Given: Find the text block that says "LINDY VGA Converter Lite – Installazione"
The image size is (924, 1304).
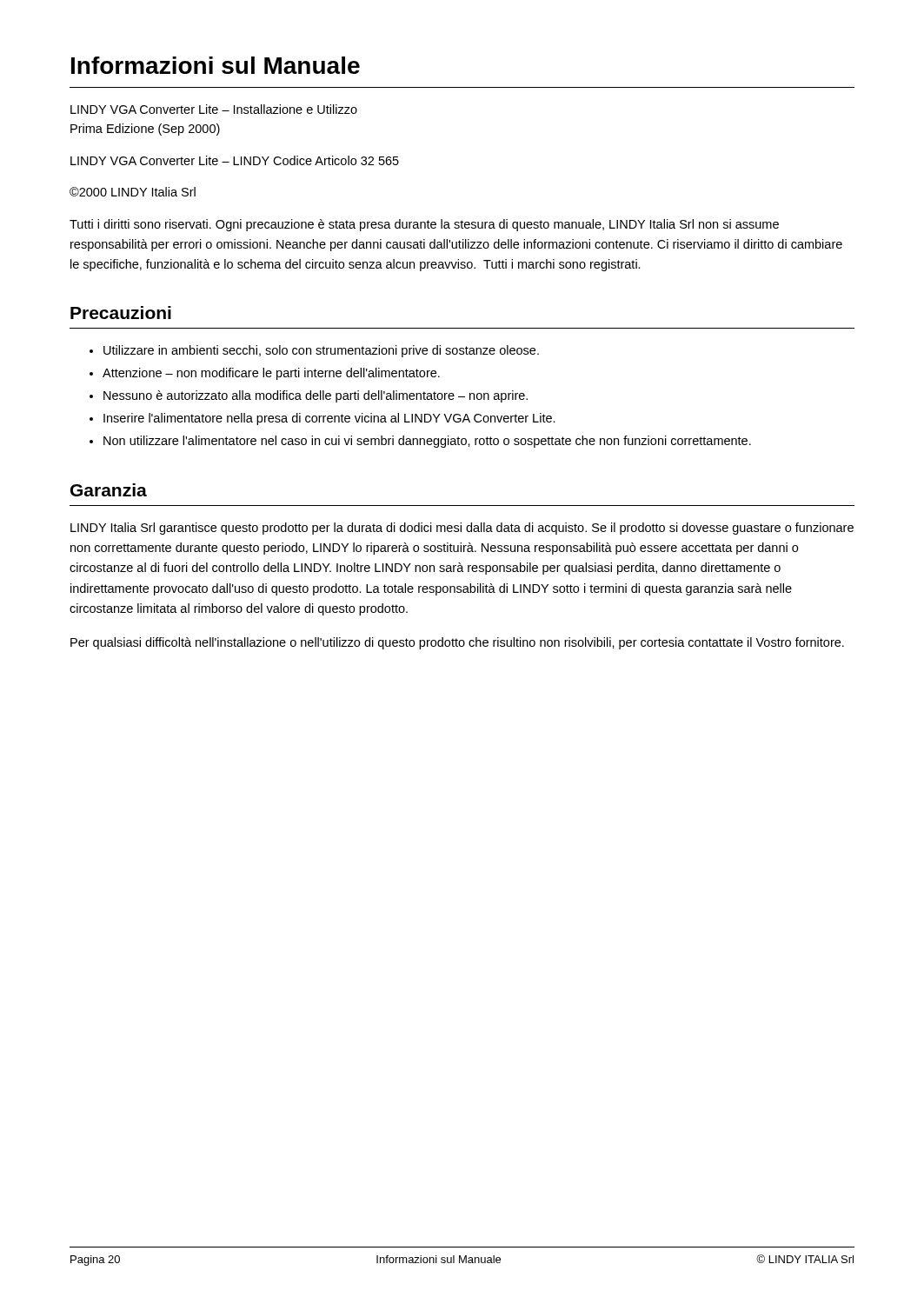Looking at the screenshot, I should click(213, 119).
